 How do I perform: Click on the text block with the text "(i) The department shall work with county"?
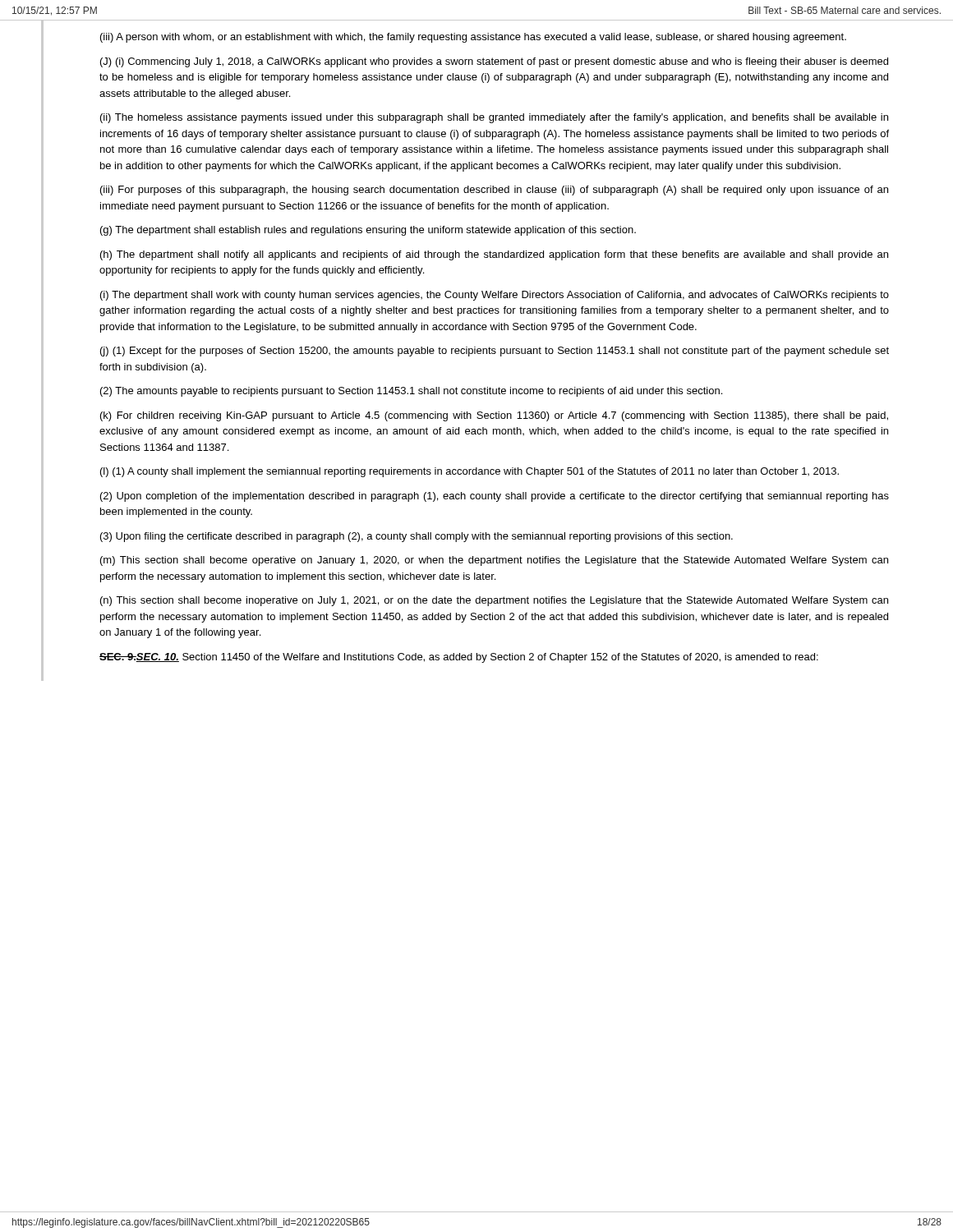(494, 310)
